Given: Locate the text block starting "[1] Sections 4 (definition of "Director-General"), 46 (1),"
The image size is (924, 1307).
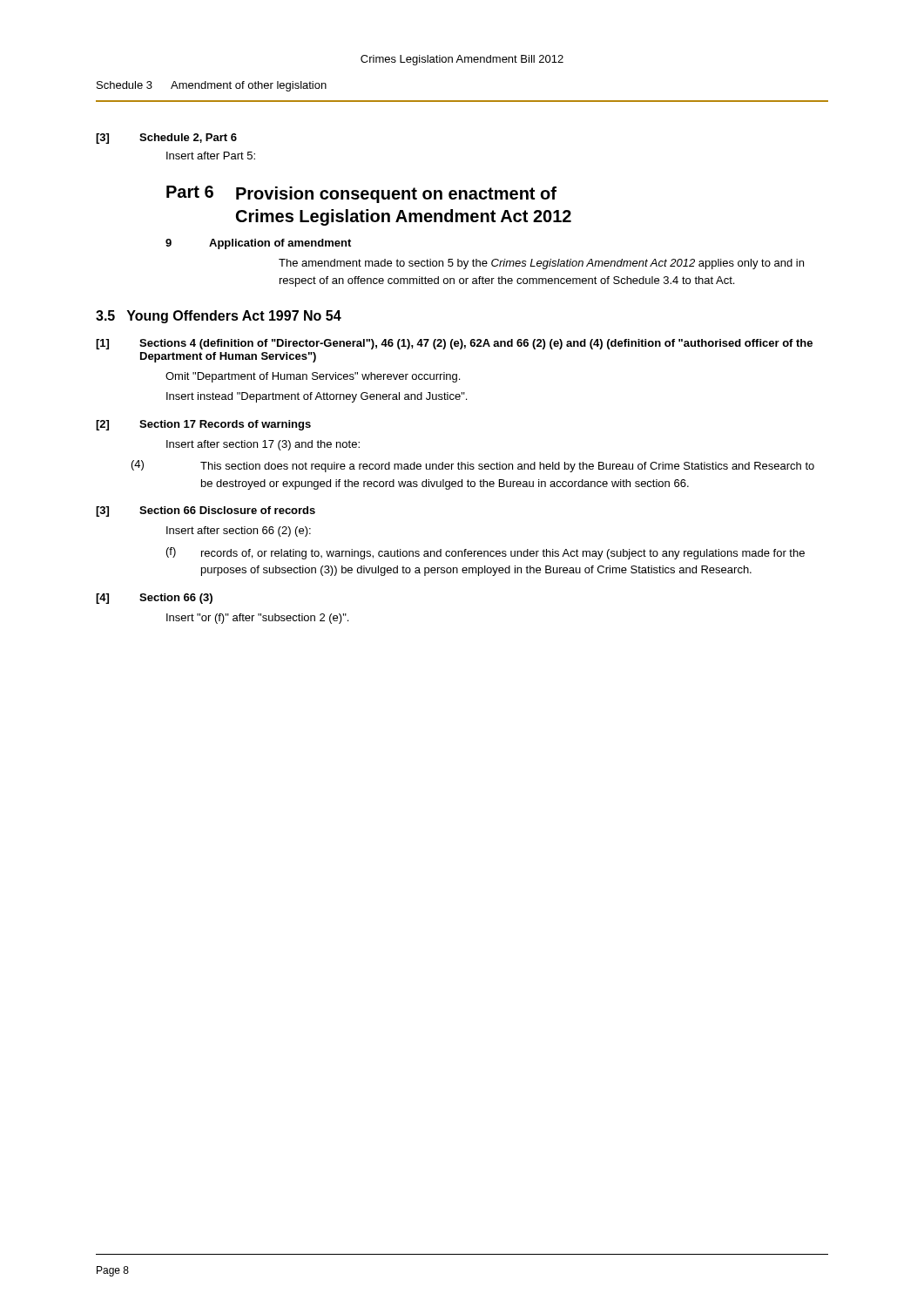Looking at the screenshot, I should 462,349.
